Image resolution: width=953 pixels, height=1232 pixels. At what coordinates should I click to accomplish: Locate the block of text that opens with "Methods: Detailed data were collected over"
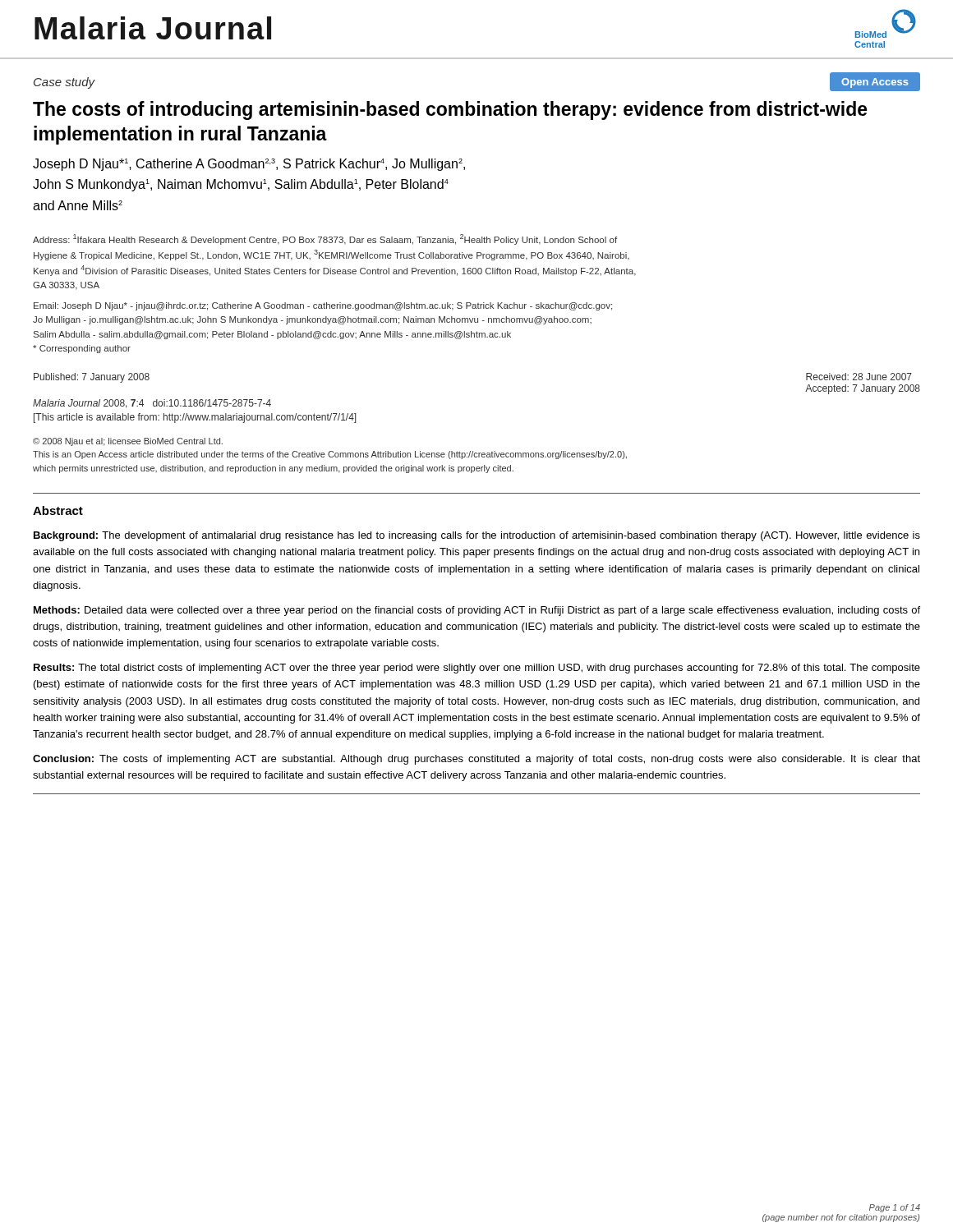[476, 626]
